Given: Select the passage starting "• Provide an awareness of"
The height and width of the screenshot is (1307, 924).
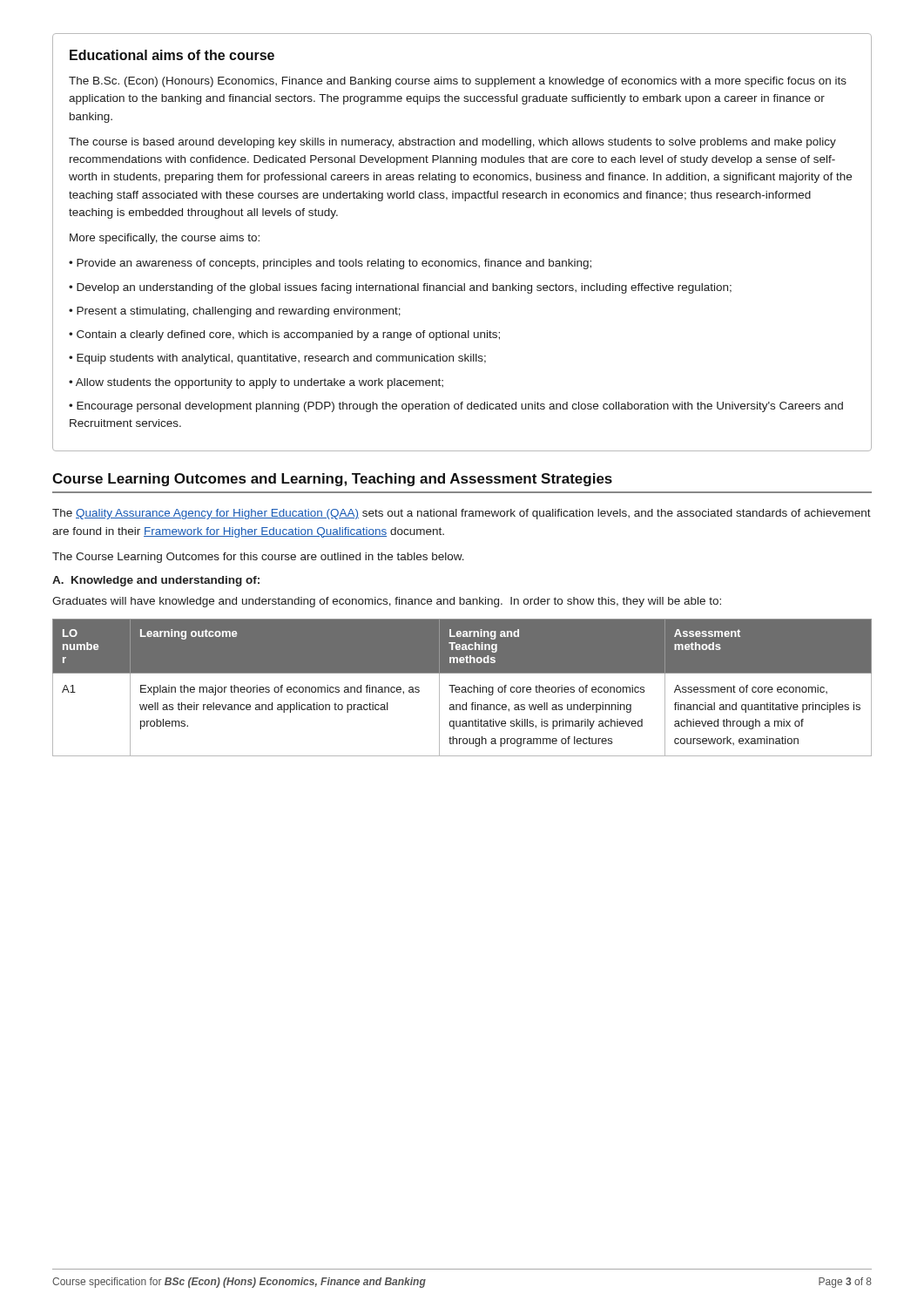Looking at the screenshot, I should point(331,263).
